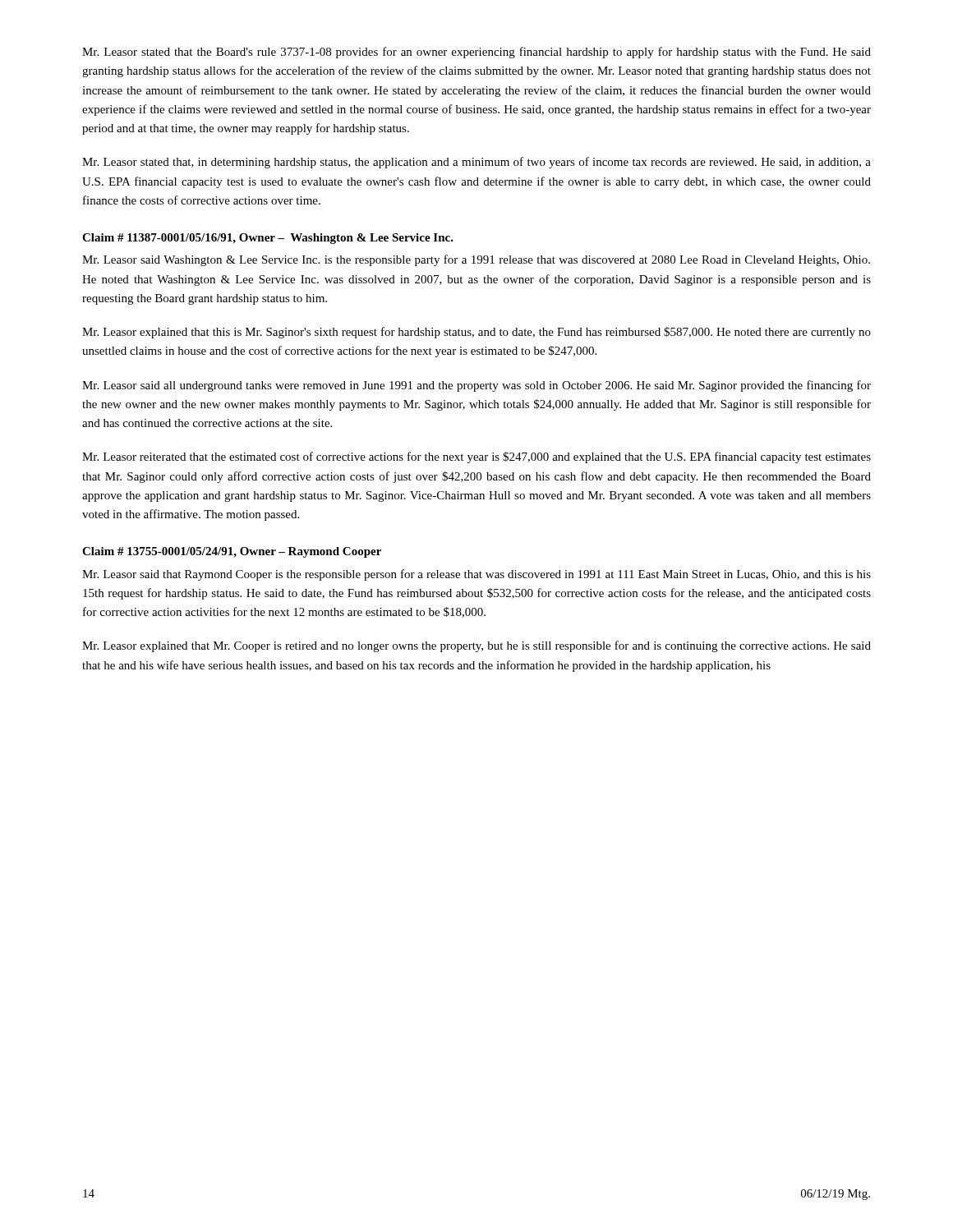Locate the passage starting "Mr. Leasor said Washington &"
The width and height of the screenshot is (953, 1232).
tap(476, 279)
